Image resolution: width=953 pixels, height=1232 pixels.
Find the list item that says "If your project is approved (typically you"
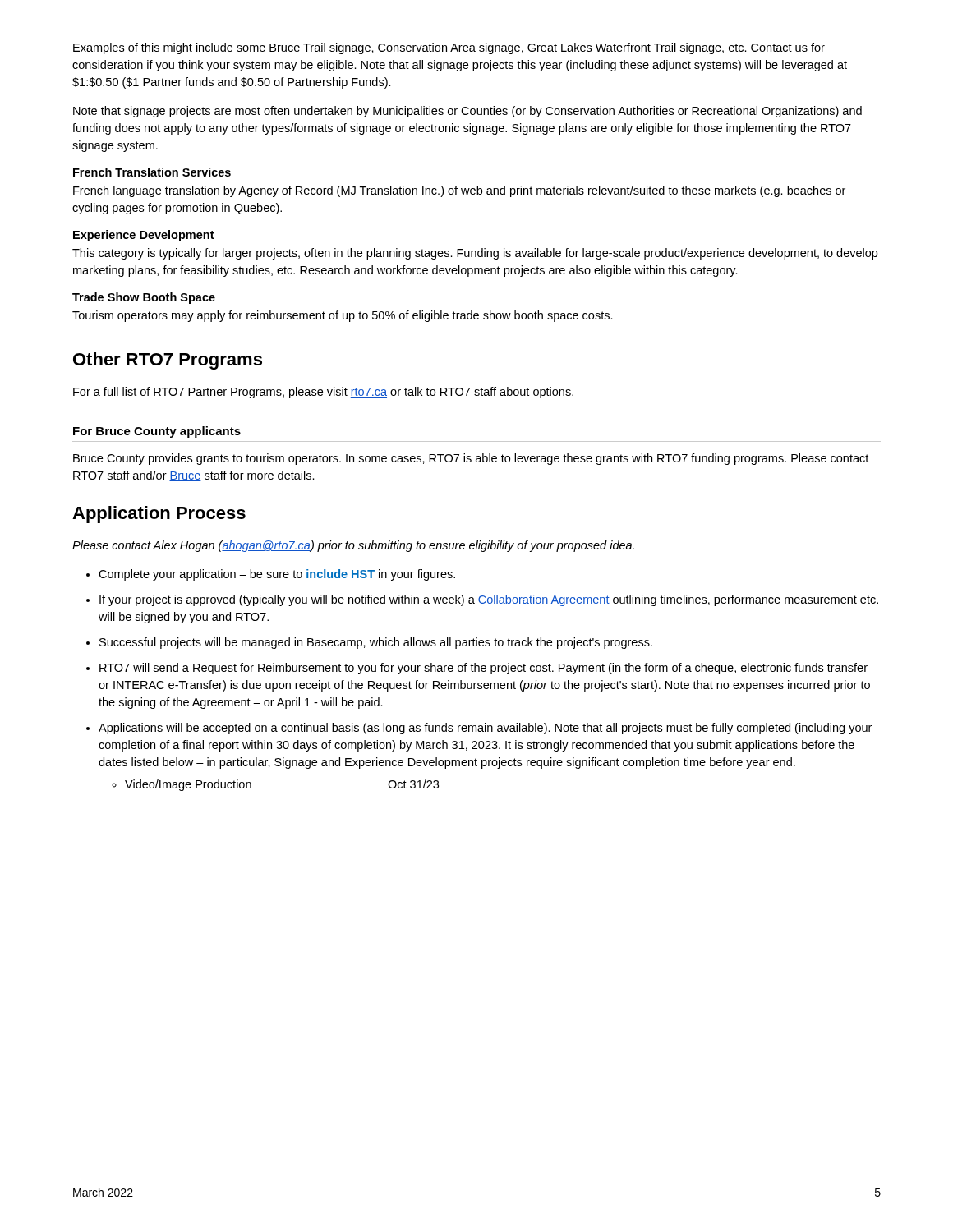pyautogui.click(x=489, y=608)
